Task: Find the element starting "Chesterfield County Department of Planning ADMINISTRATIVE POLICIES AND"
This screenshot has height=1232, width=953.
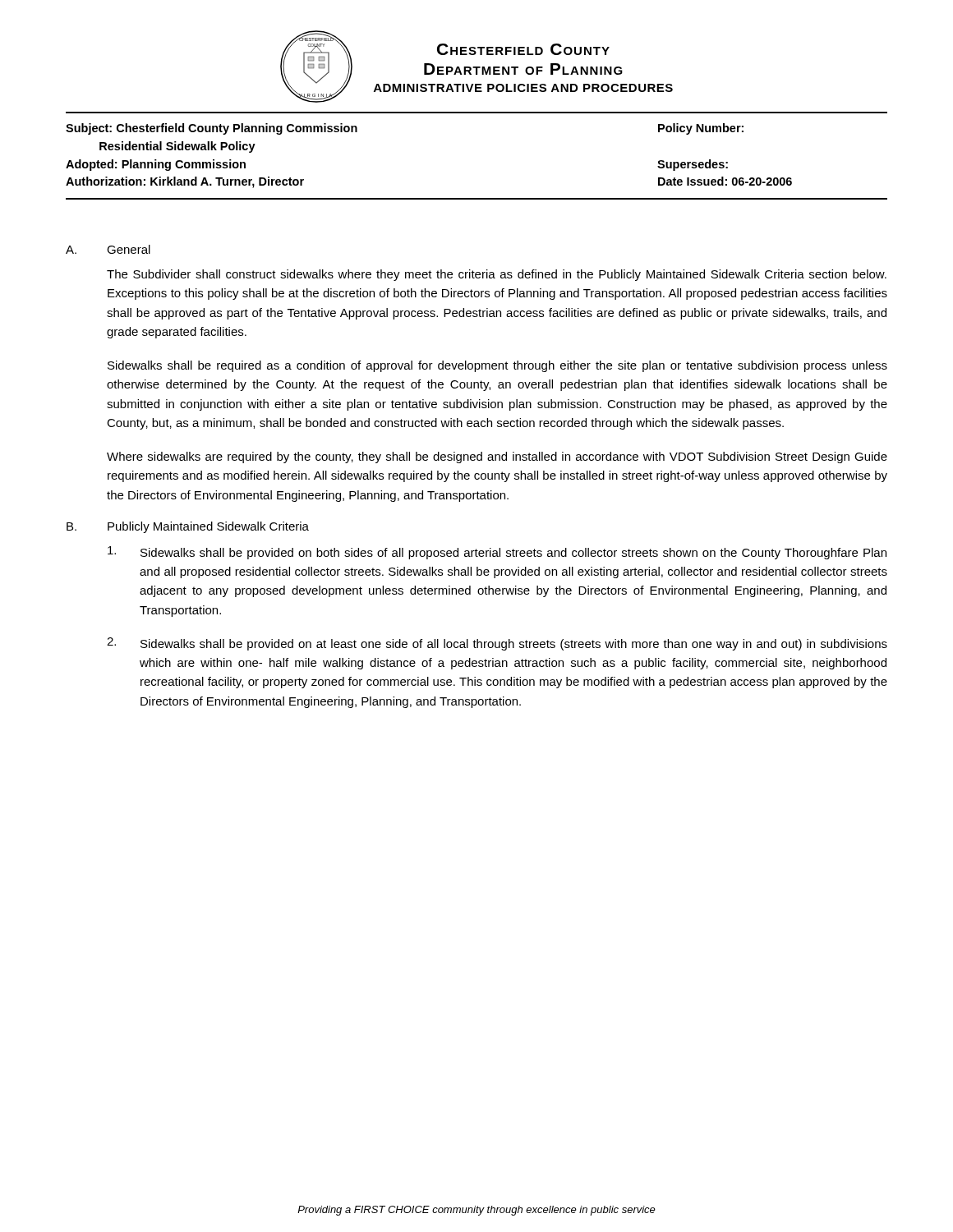Action: (x=523, y=67)
